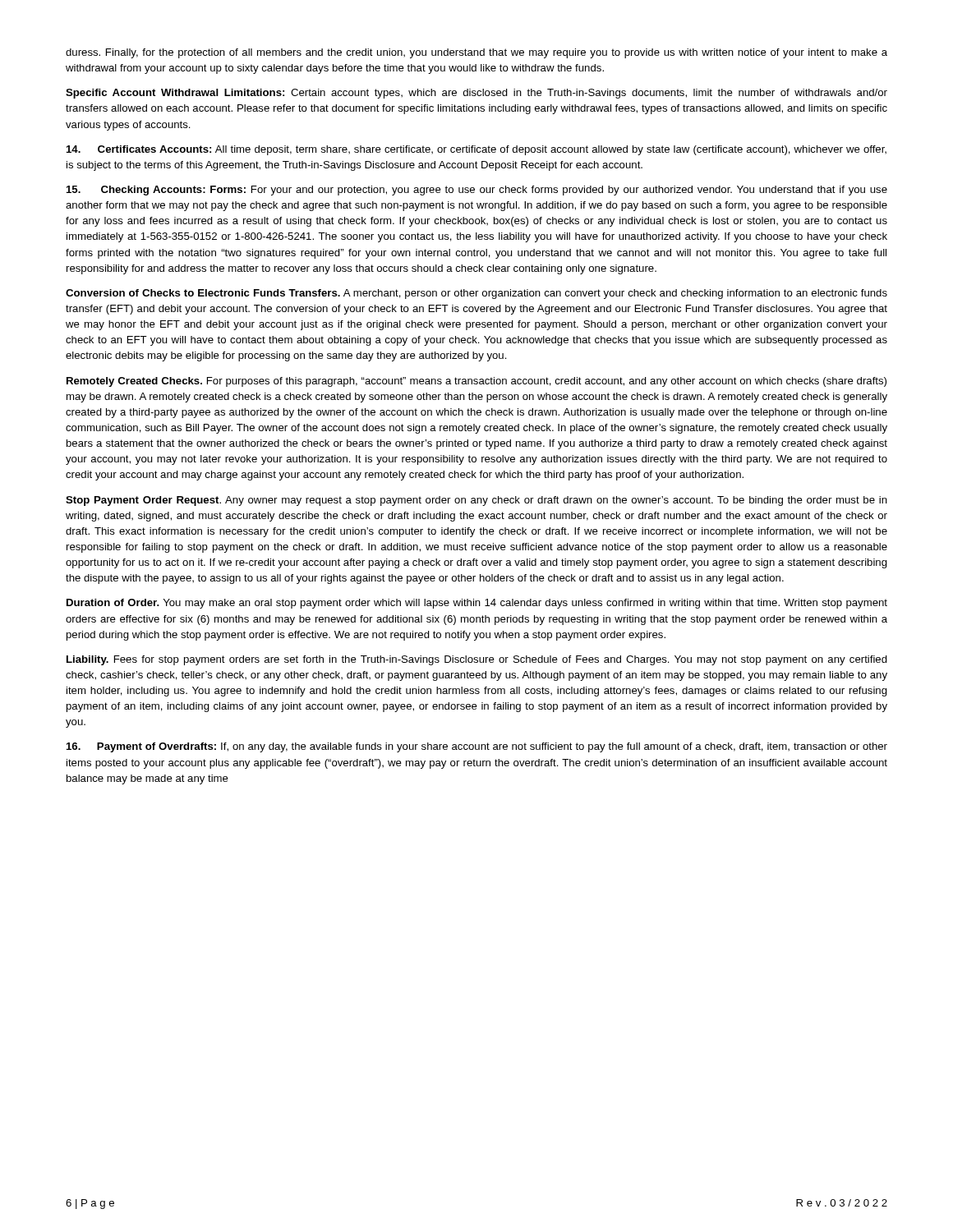Viewport: 953px width, 1232px height.
Task: Point to the region starting "Liability. Fees for stop"
Action: [x=476, y=690]
